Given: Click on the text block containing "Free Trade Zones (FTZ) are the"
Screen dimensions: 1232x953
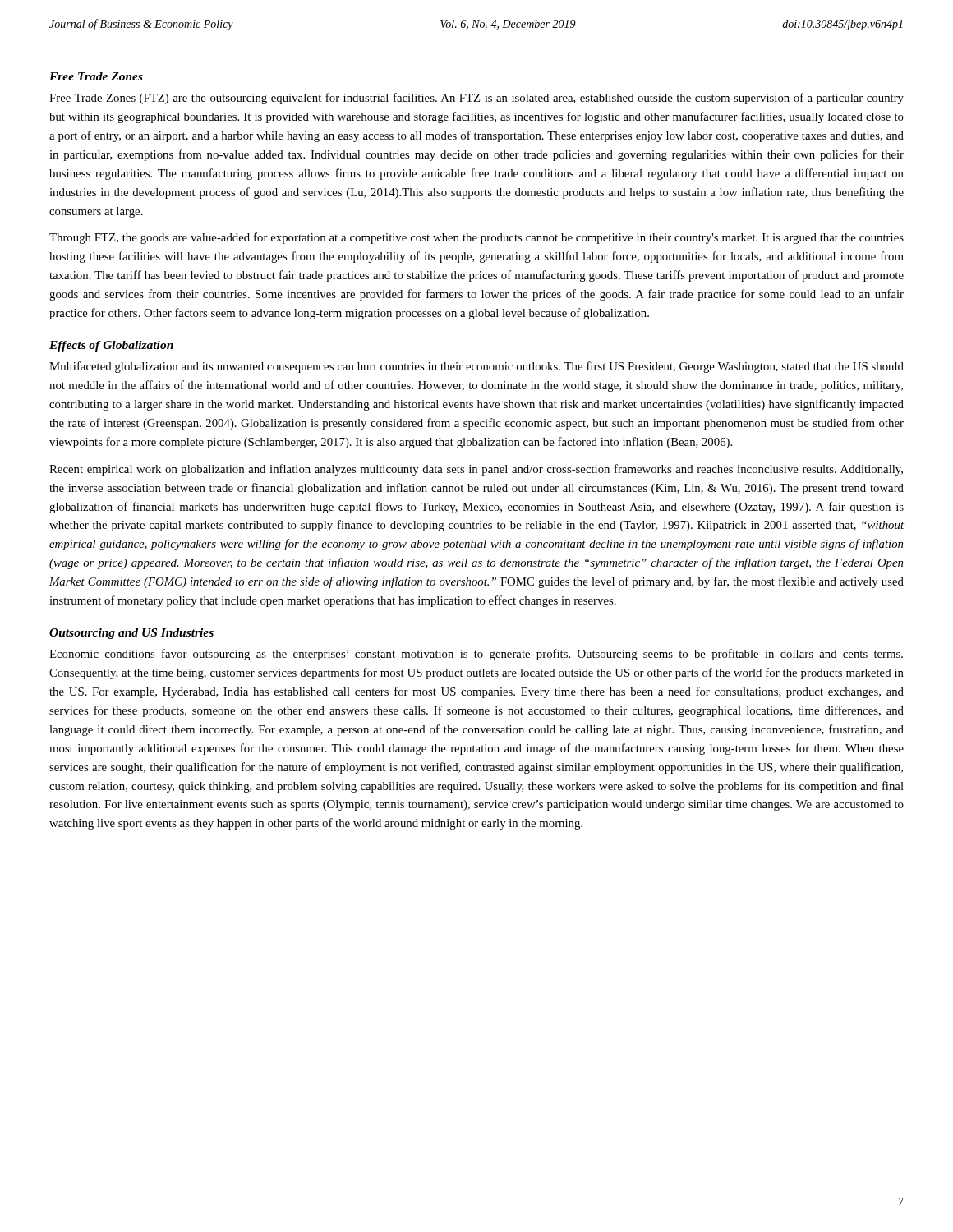Looking at the screenshot, I should click(476, 154).
